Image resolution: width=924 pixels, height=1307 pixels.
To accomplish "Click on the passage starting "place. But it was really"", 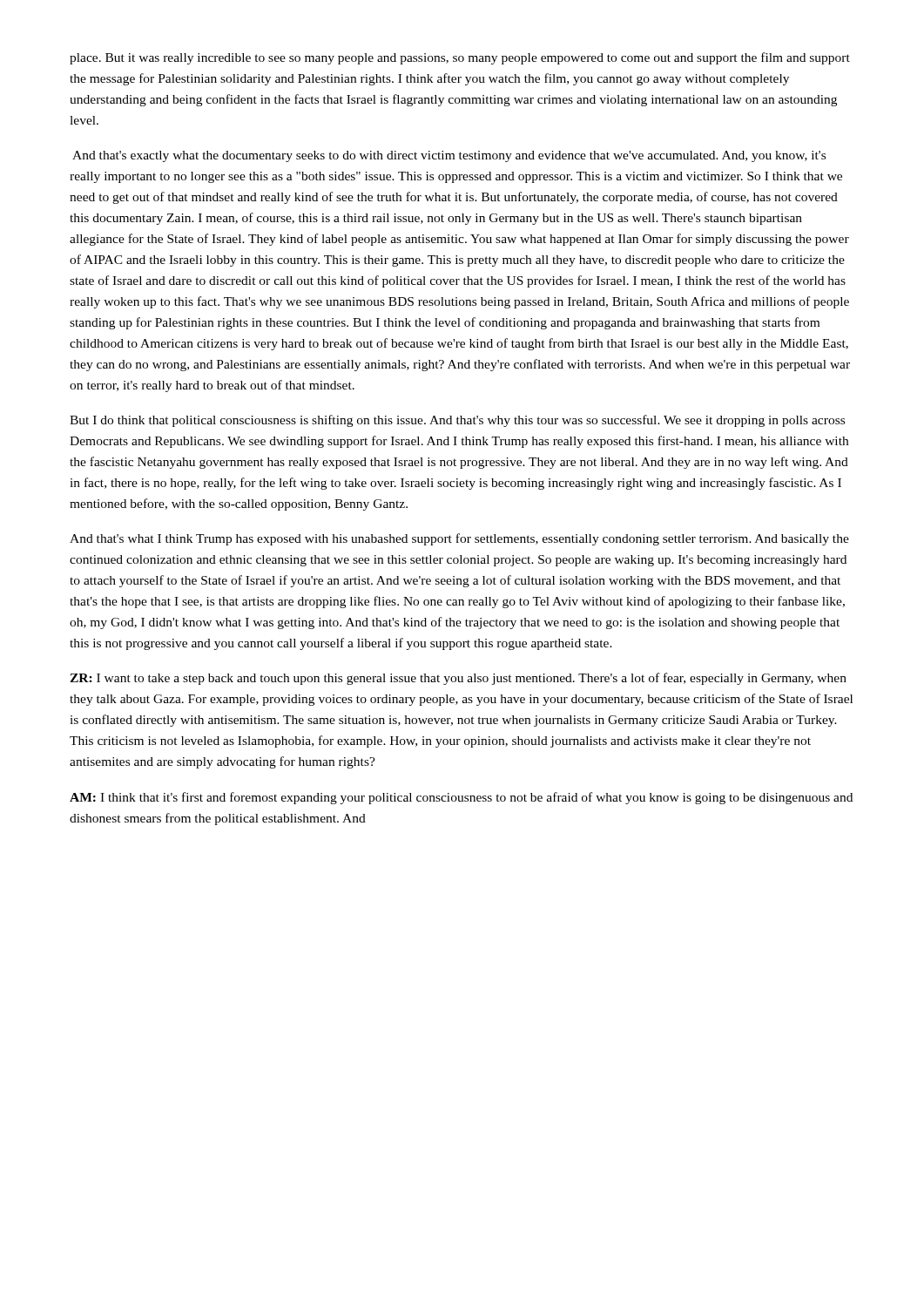I will pyautogui.click(x=460, y=88).
